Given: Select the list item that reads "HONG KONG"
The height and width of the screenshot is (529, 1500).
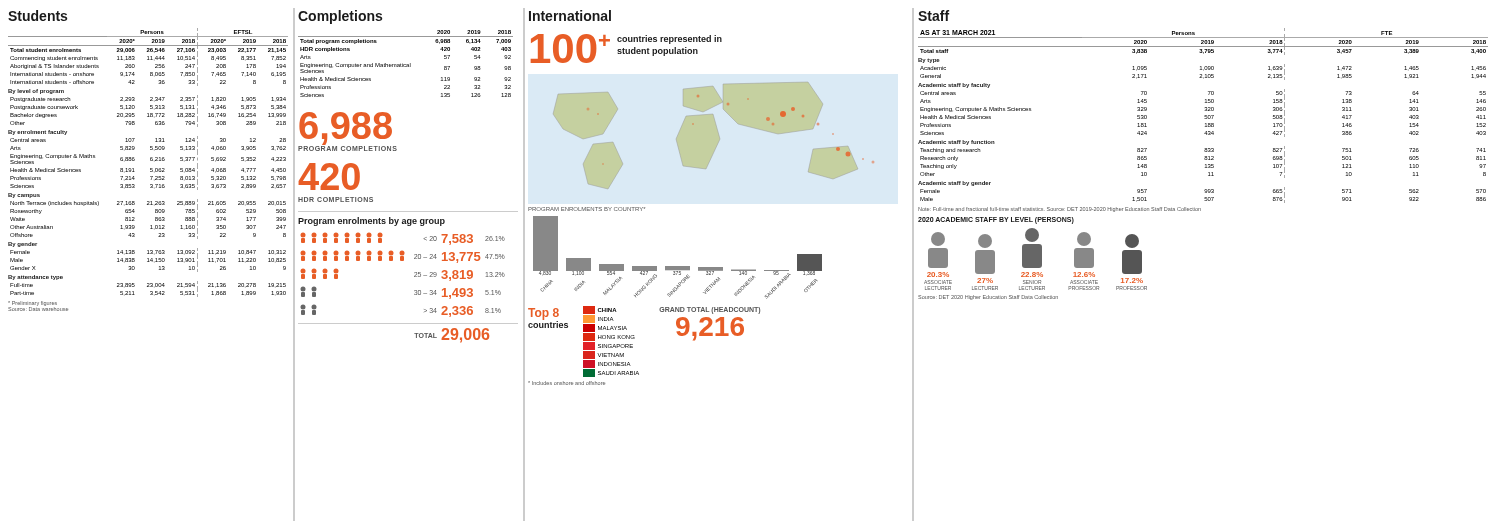Looking at the screenshot, I should [x=609, y=337].
